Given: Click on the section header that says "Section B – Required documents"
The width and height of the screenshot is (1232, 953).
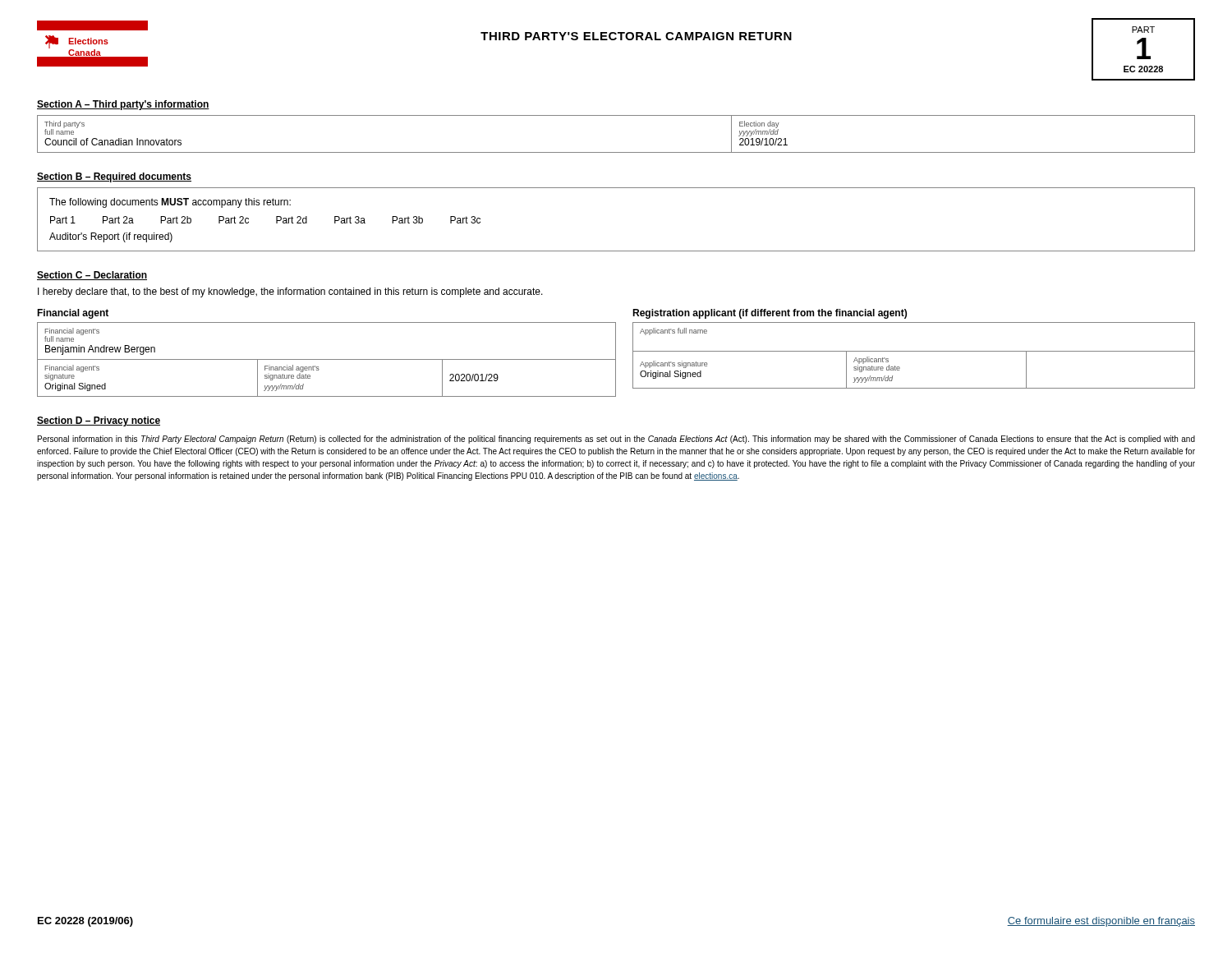Looking at the screenshot, I should click(x=114, y=177).
